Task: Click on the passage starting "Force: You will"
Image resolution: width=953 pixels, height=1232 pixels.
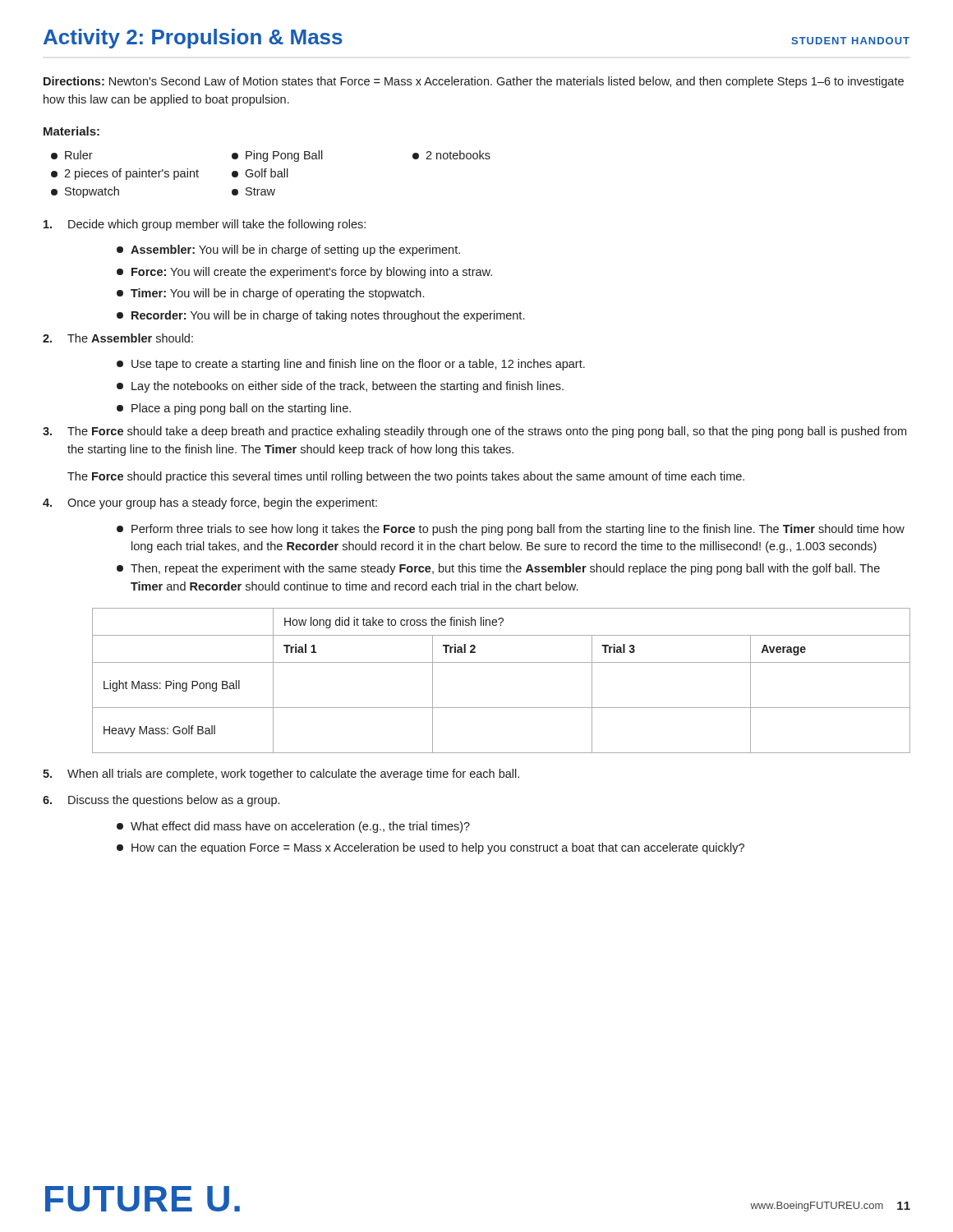Action: click(x=305, y=272)
